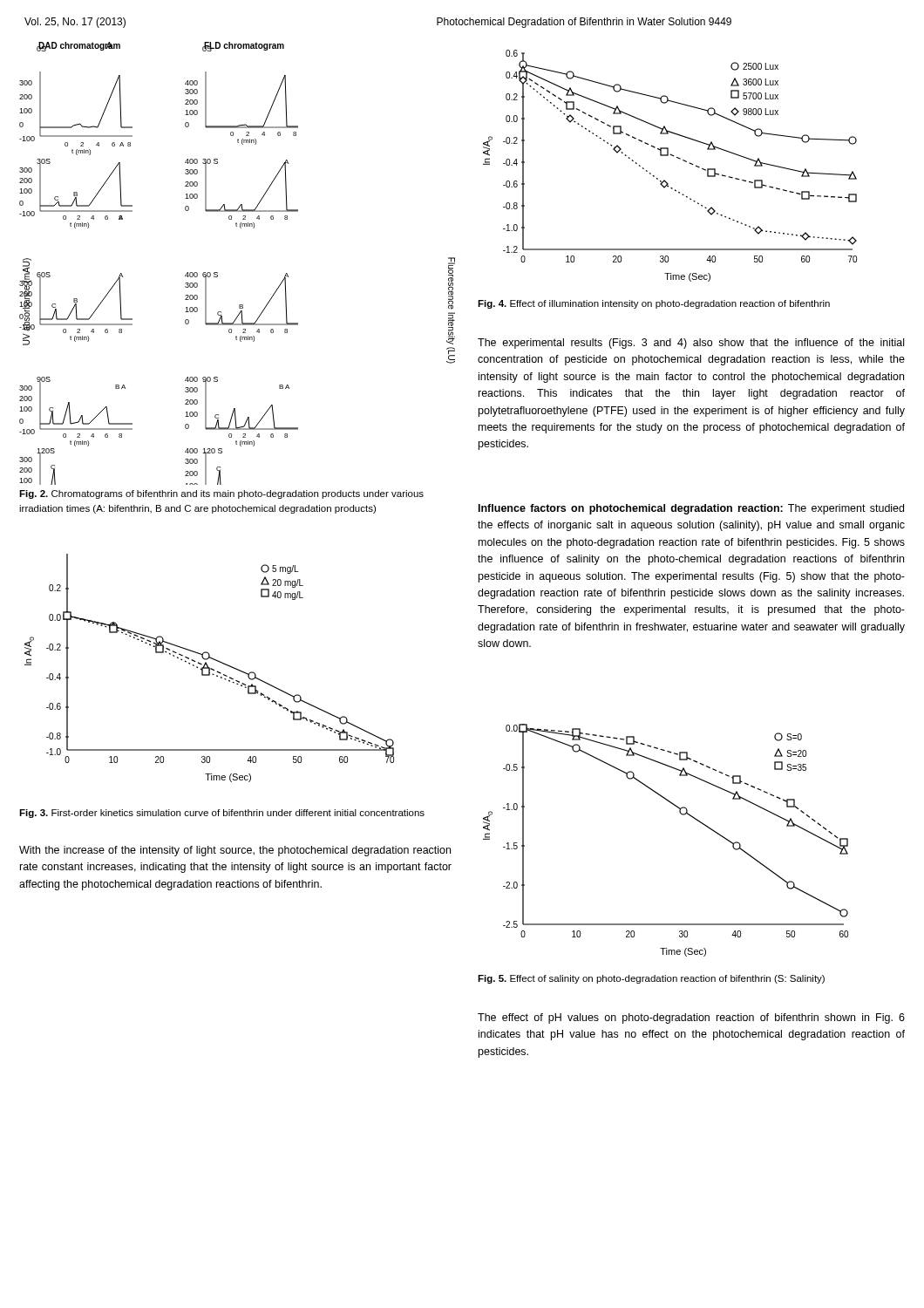Screen dimensions: 1308x924
Task: Click on the text block that reads "The experimental results (Figs. 3 and"
Action: coord(691,393)
